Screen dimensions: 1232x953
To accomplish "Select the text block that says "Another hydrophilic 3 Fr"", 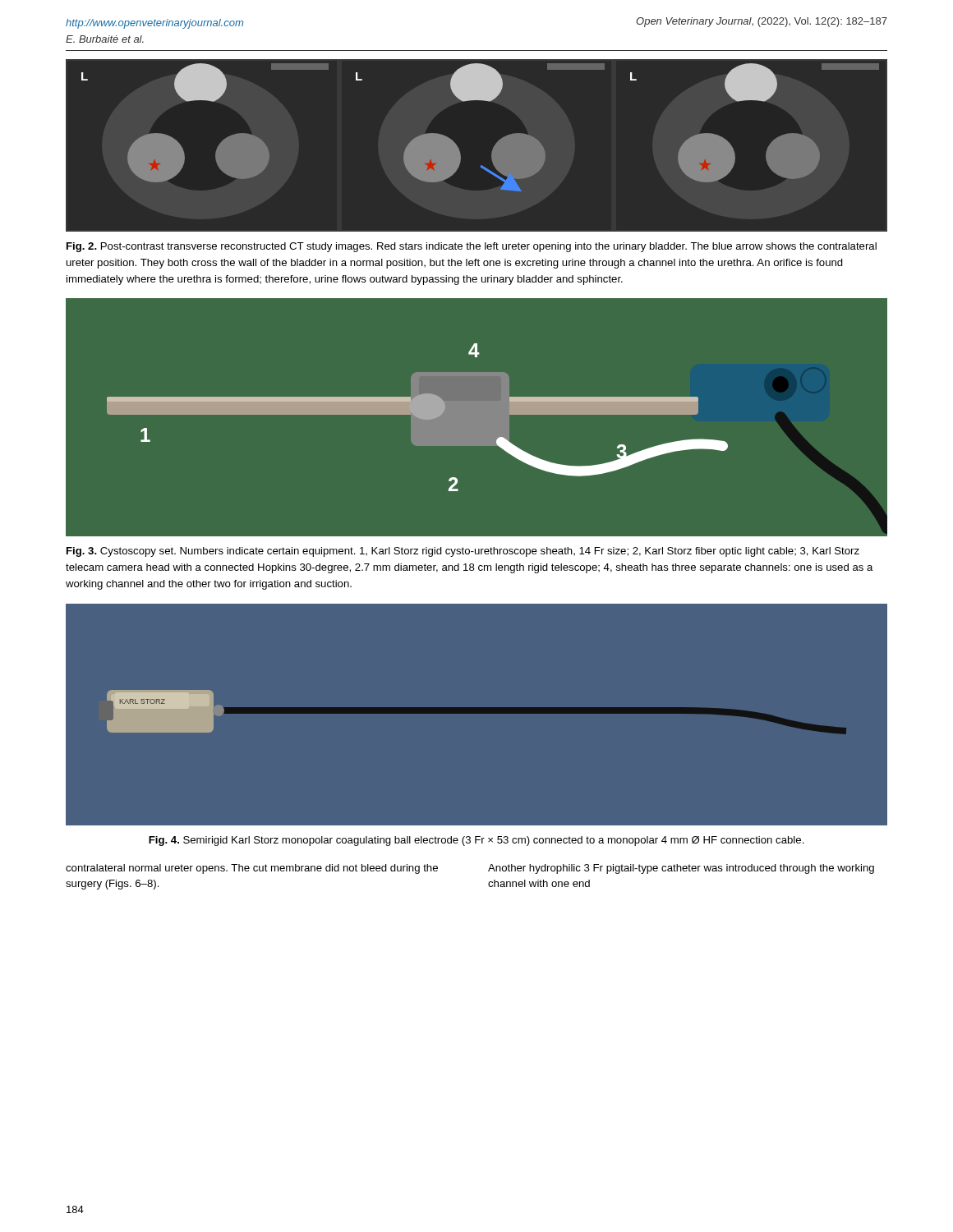I will click(681, 876).
